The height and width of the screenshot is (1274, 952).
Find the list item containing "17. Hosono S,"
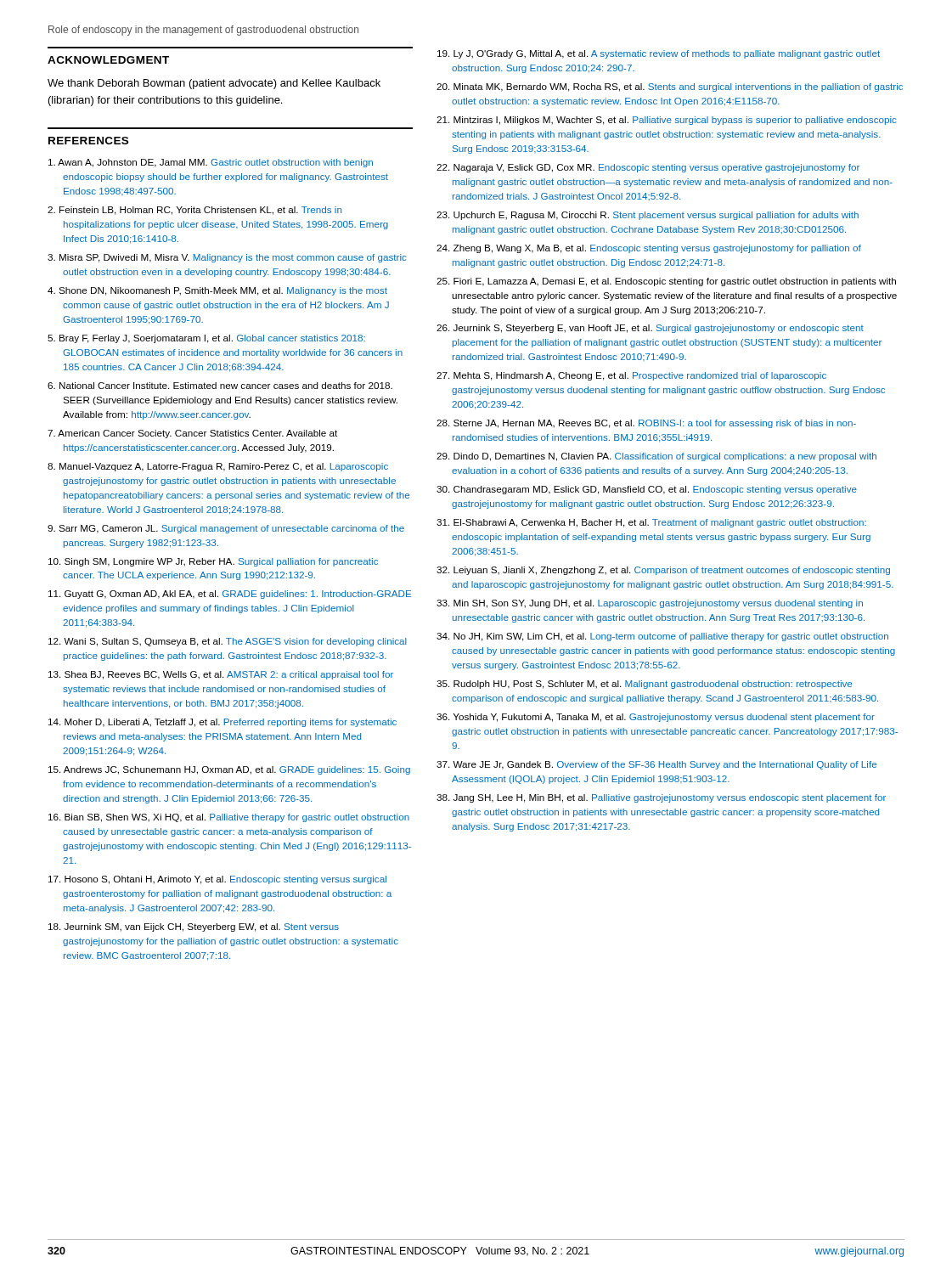coord(220,893)
